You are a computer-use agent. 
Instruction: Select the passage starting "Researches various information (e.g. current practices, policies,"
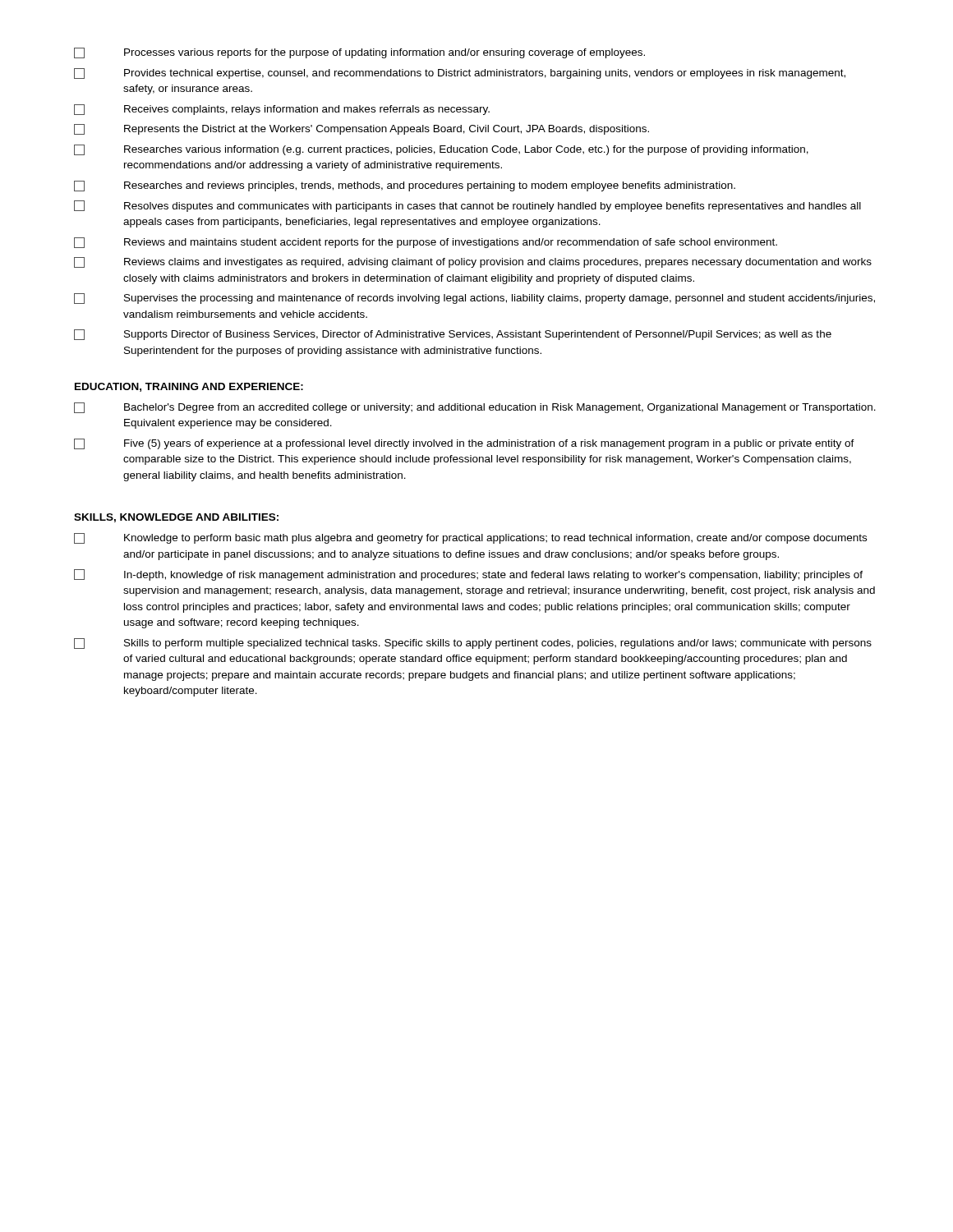pos(476,157)
